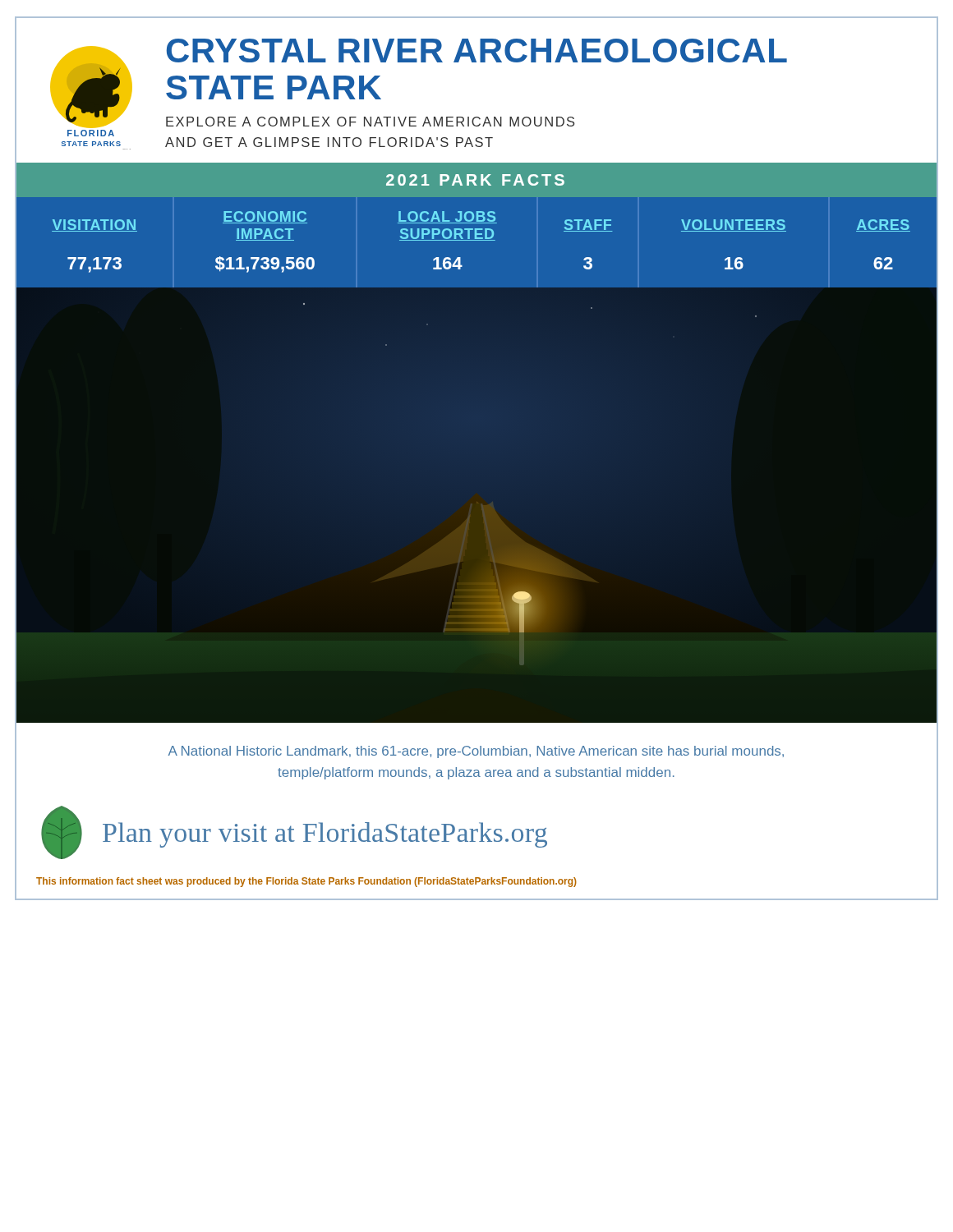This screenshot has height=1232, width=953.
Task: Where is the title that starts "CRYSTAL RIVER ARCHAEOLOGICAL"?
Action: click(477, 70)
